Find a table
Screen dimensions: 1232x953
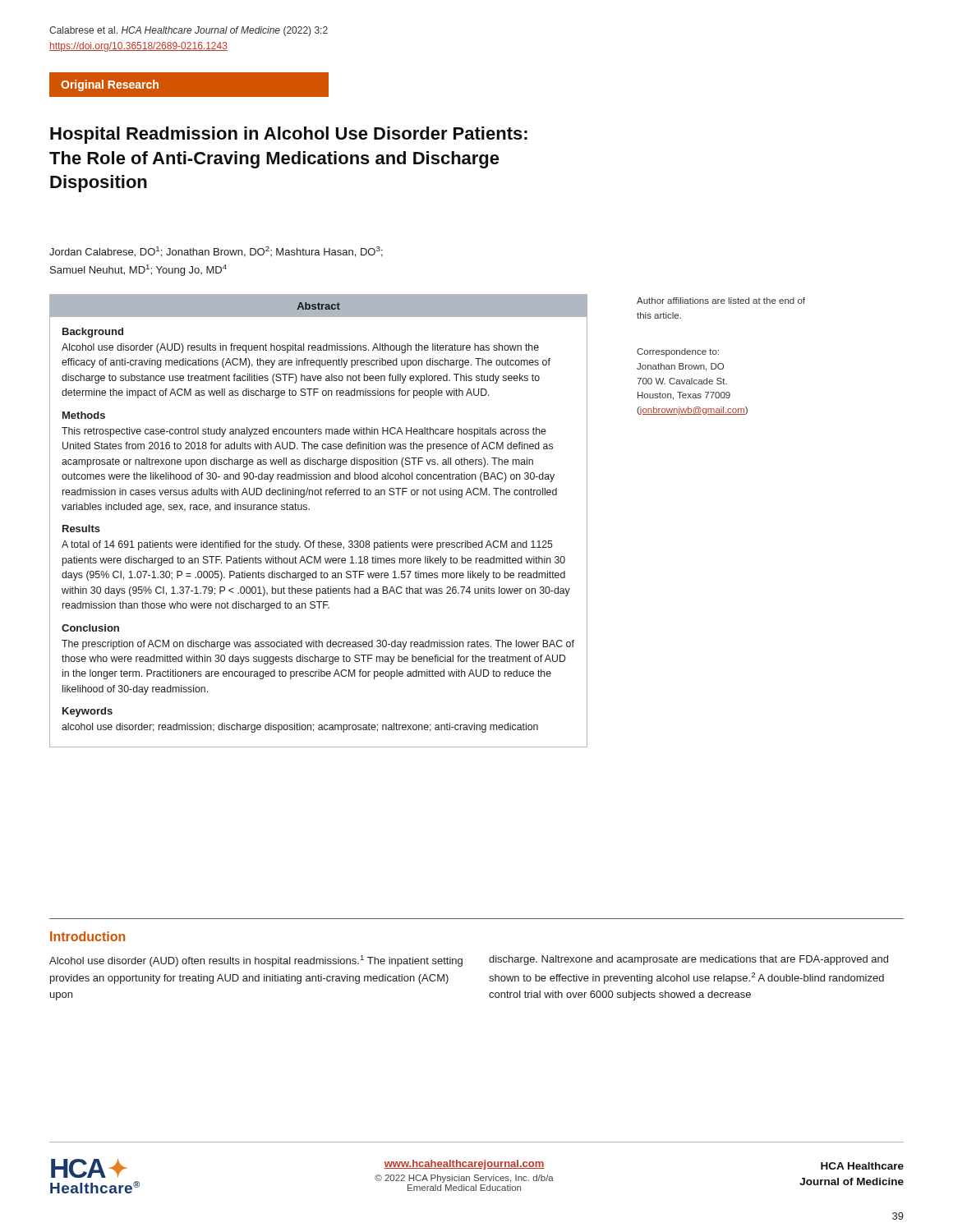[318, 521]
